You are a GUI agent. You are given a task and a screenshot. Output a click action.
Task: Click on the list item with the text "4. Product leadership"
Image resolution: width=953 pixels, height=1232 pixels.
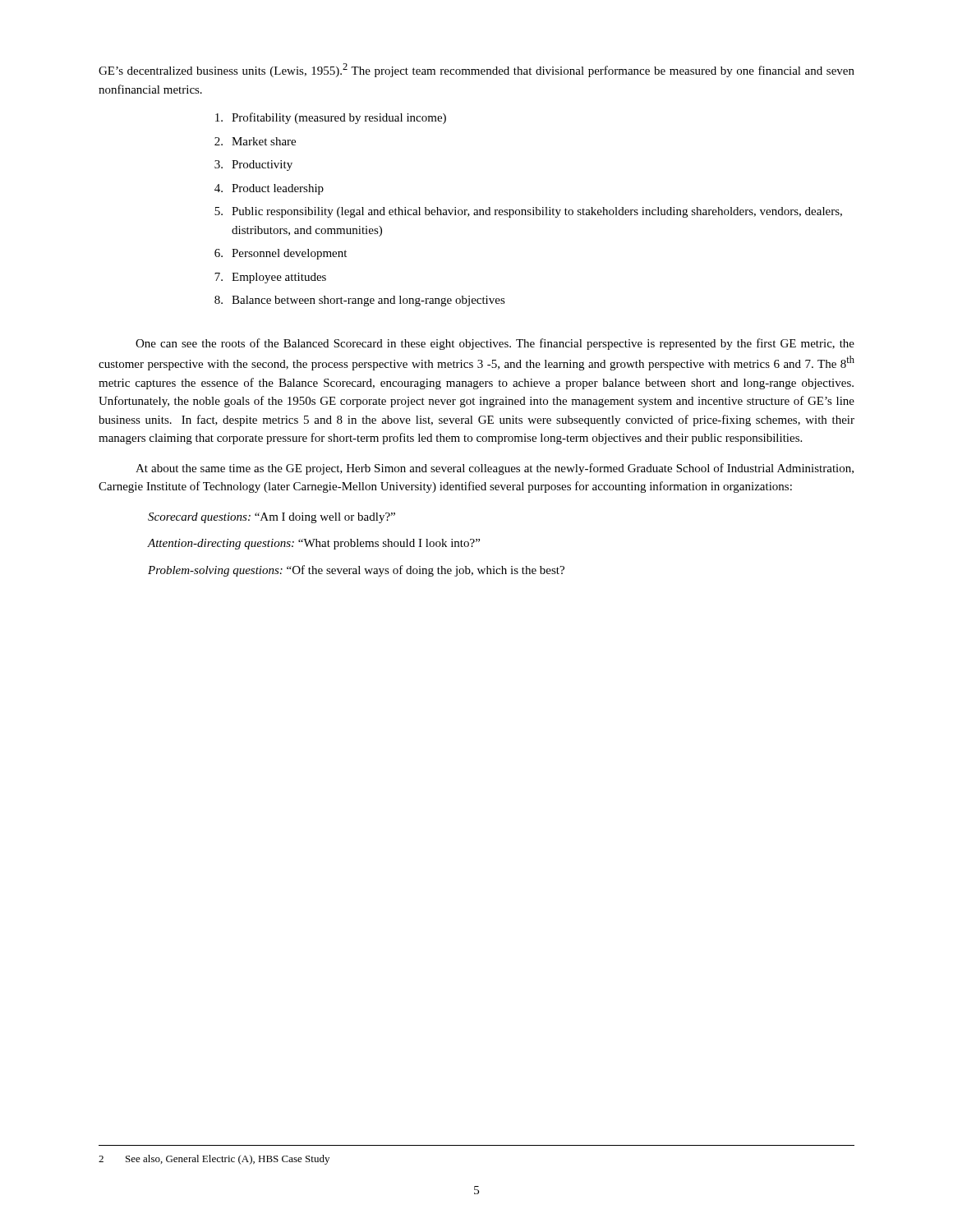coord(269,189)
